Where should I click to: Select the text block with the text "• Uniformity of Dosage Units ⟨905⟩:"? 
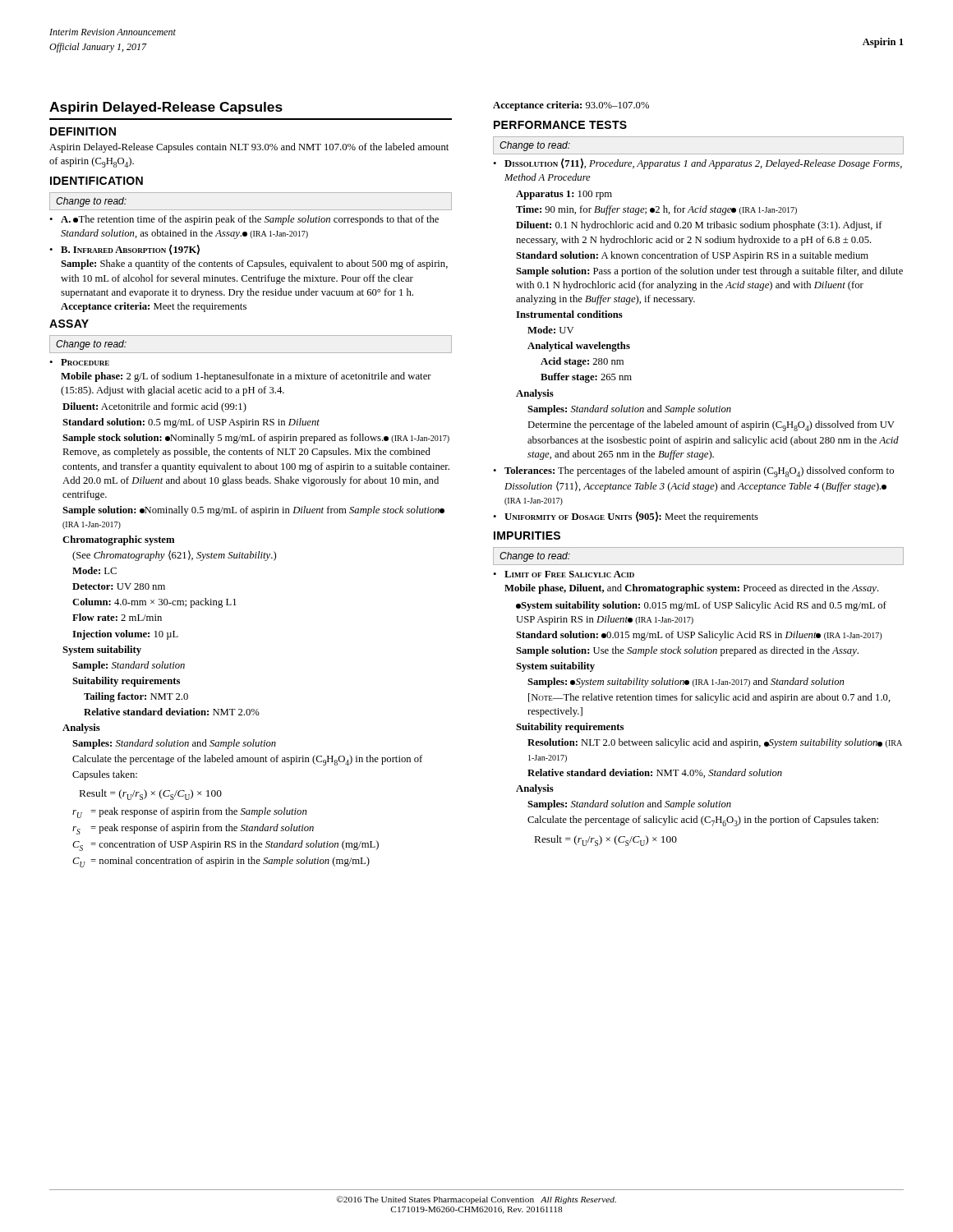click(698, 517)
